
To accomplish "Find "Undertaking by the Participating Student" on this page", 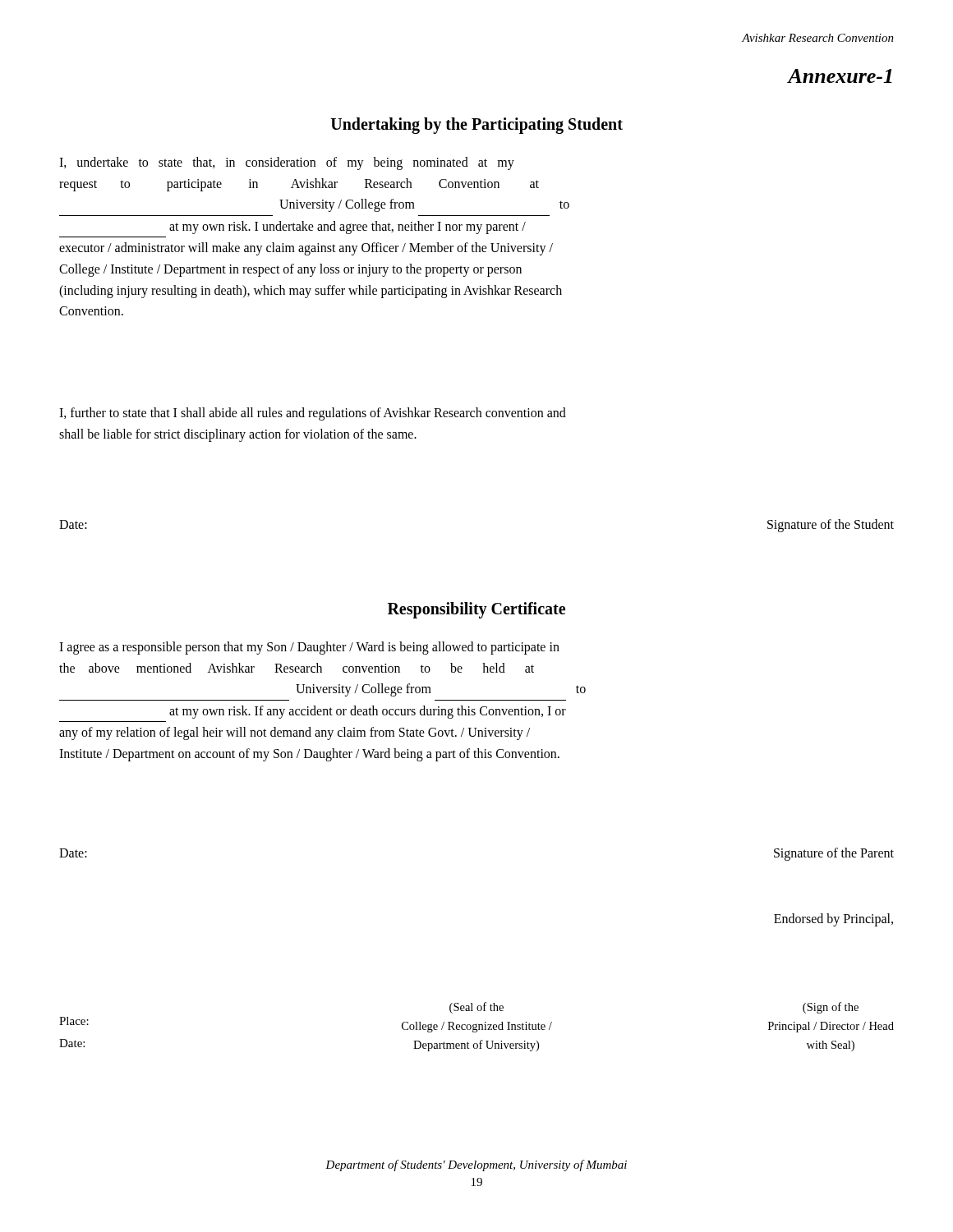I will [476, 124].
